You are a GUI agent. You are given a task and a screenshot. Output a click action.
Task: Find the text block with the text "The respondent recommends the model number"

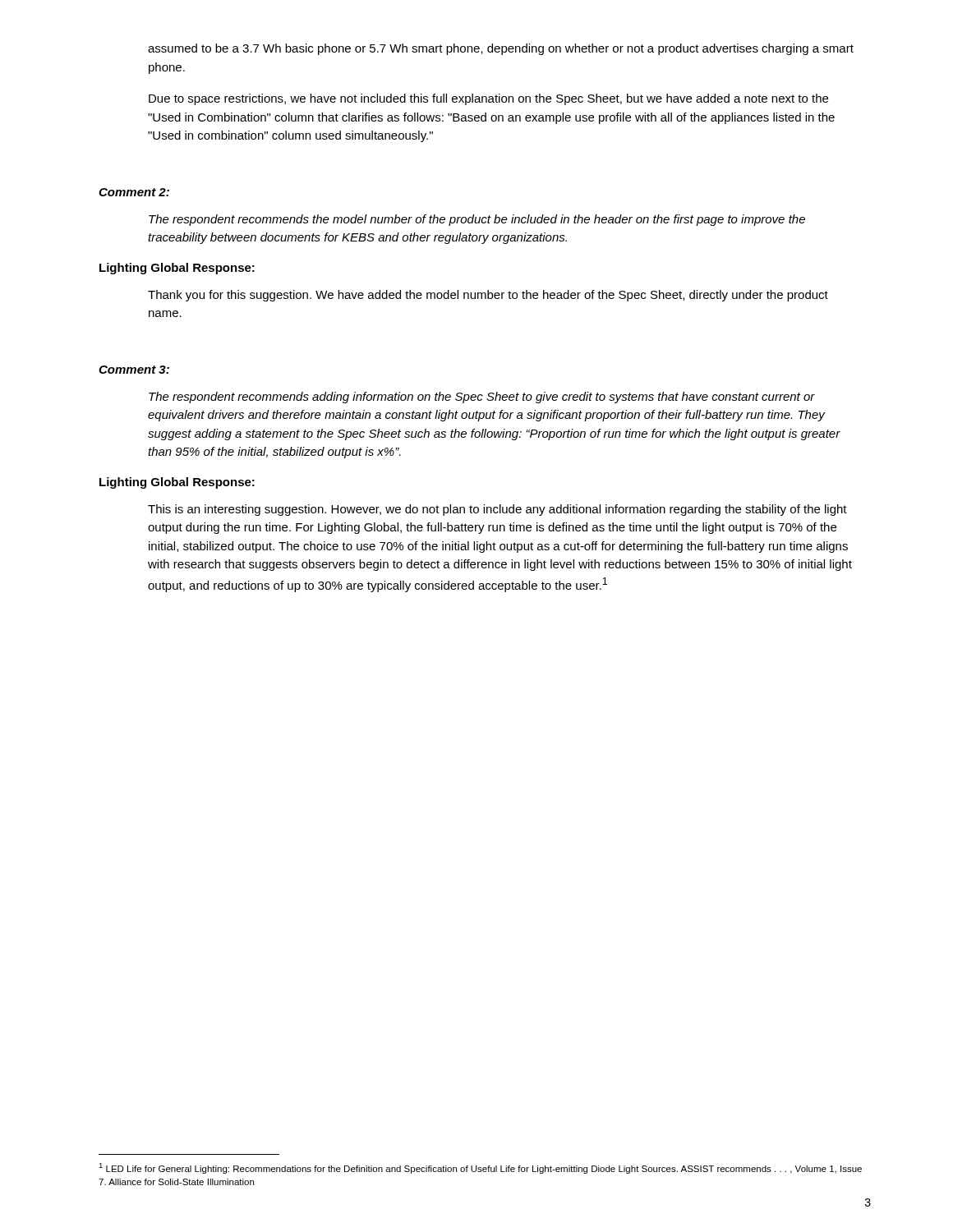click(477, 228)
